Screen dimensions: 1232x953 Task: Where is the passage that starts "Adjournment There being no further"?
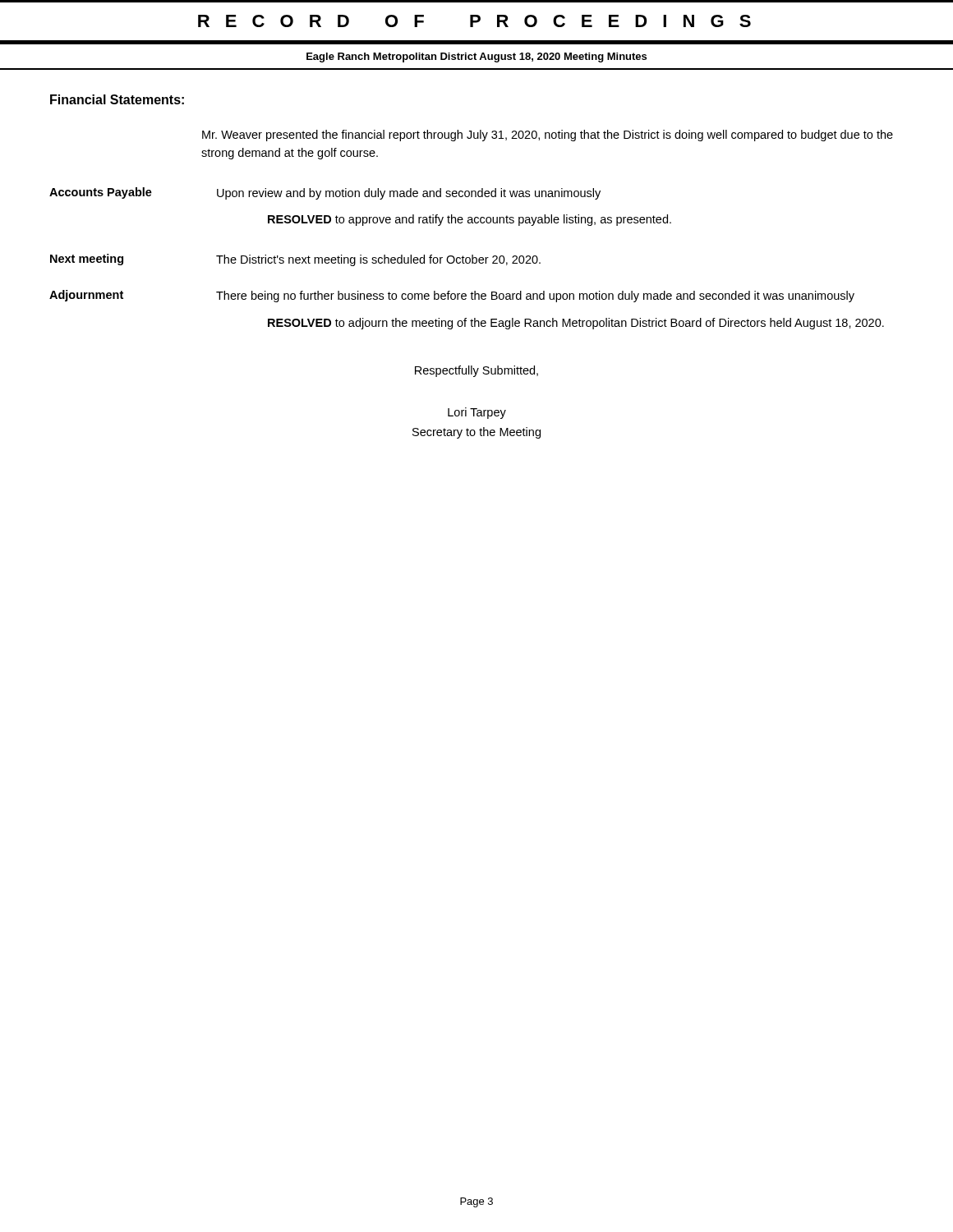[x=476, y=296]
